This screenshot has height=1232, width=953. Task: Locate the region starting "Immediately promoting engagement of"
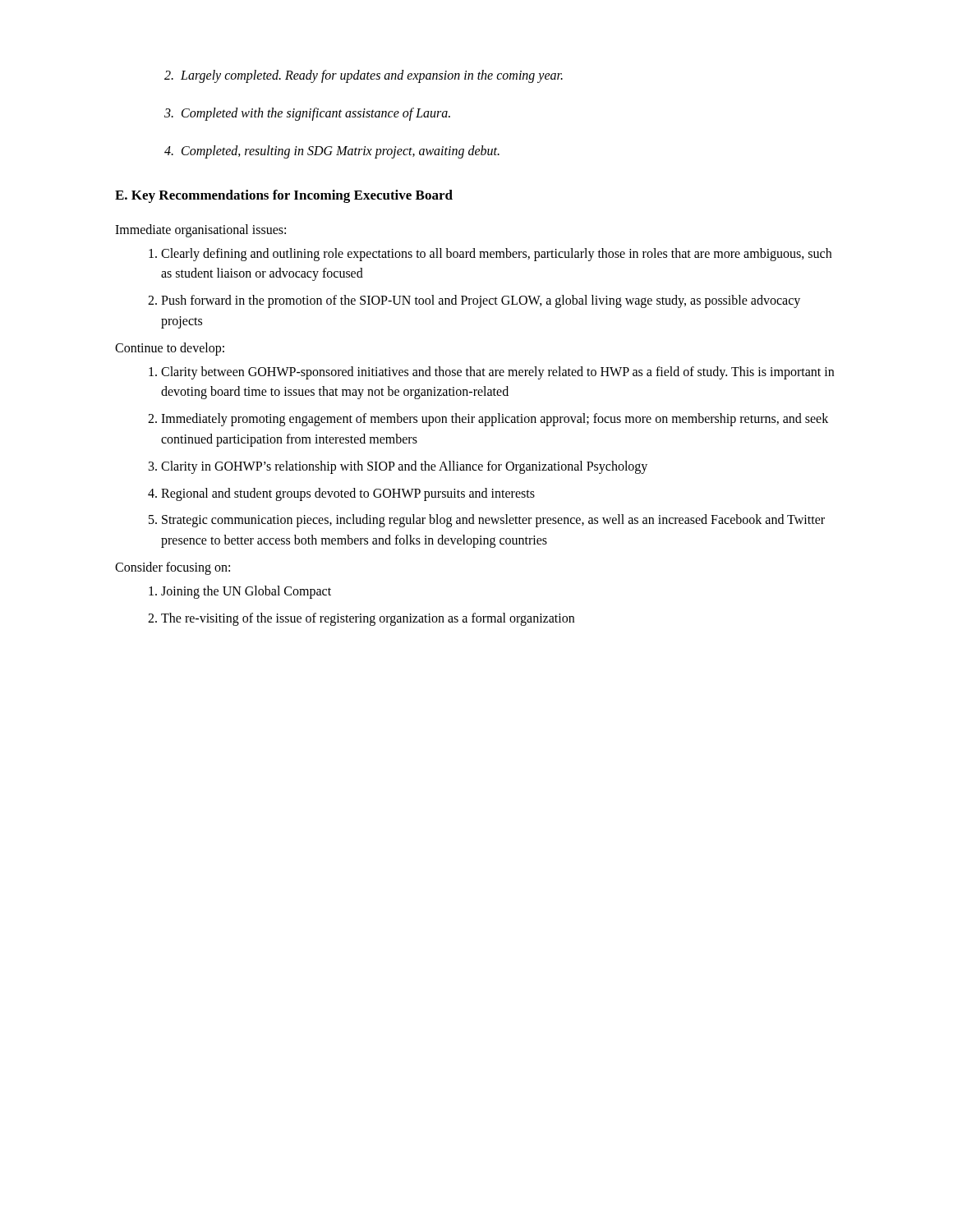click(x=495, y=429)
